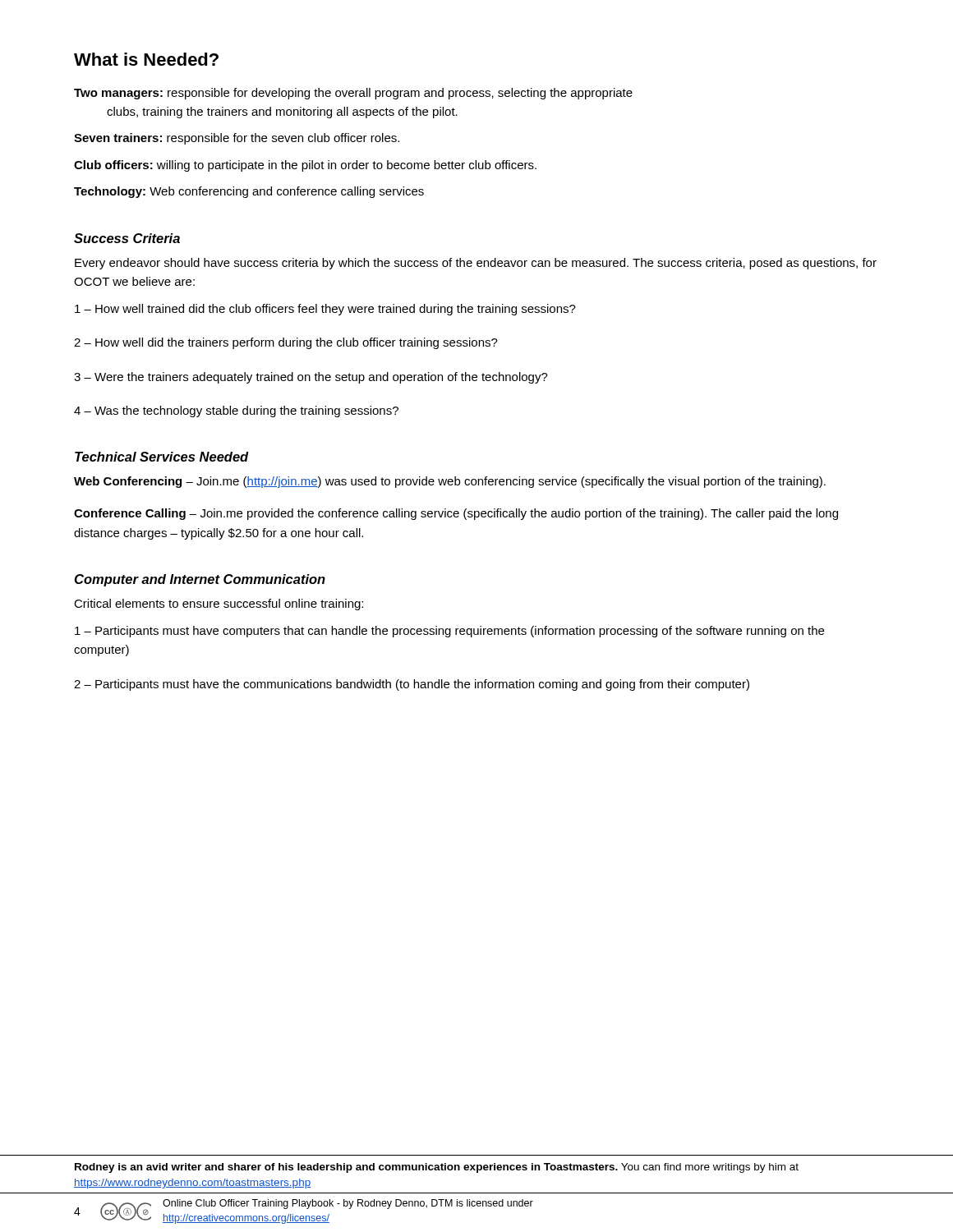Find the block starting "2 – How well did the trainers"

tap(286, 342)
